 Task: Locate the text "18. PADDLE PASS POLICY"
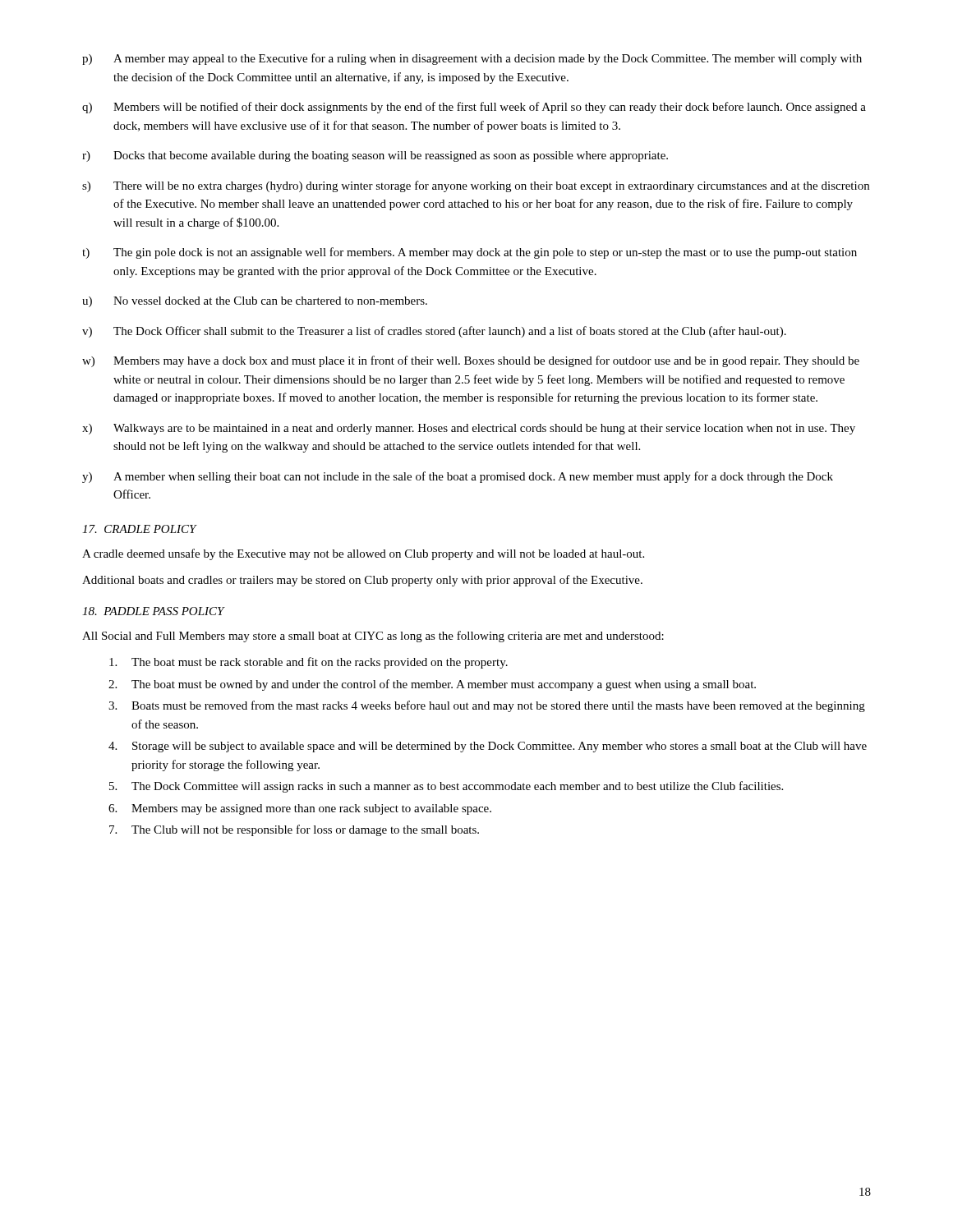(x=153, y=611)
